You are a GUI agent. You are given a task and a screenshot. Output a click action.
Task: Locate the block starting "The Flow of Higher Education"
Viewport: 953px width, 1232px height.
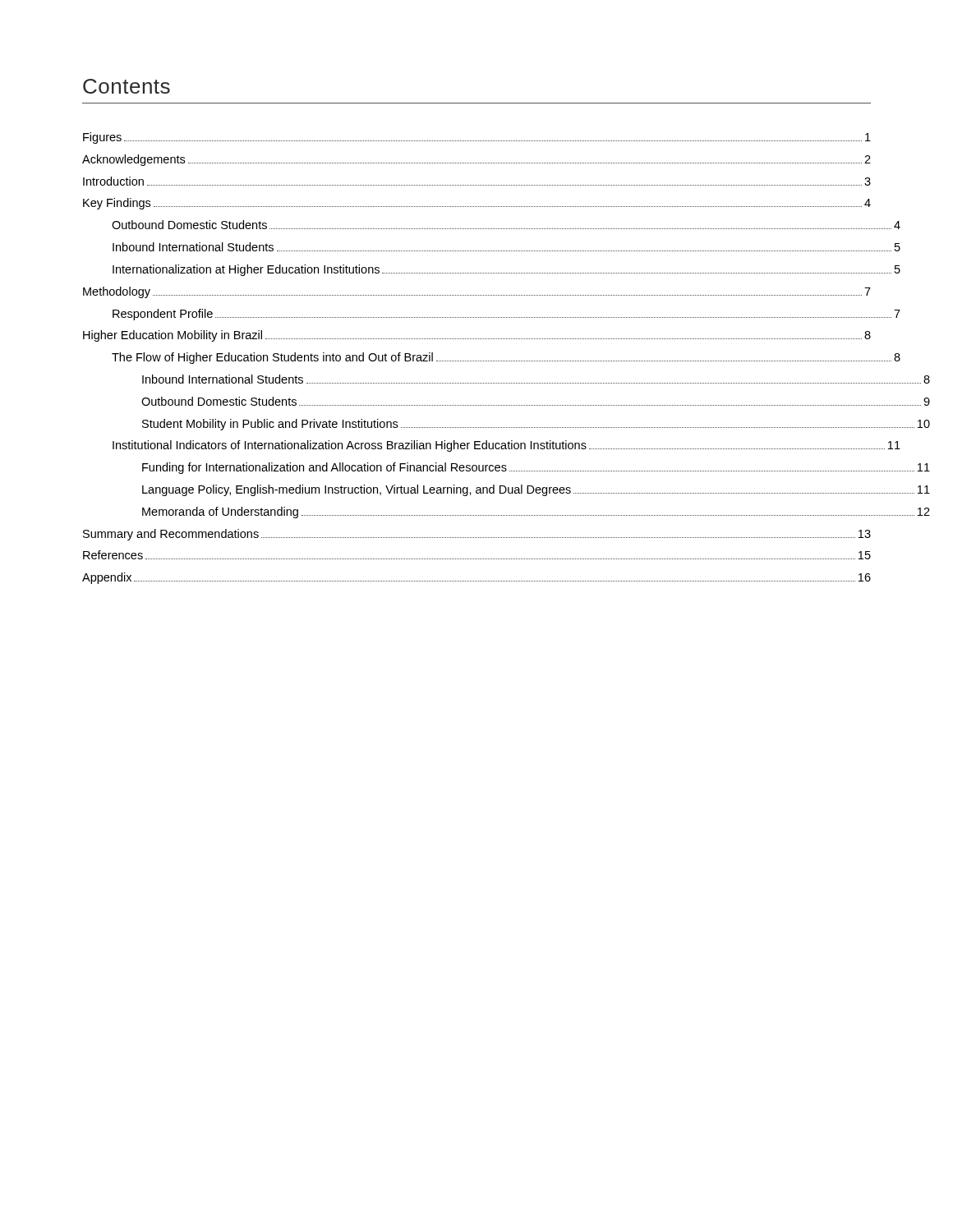pyautogui.click(x=476, y=358)
